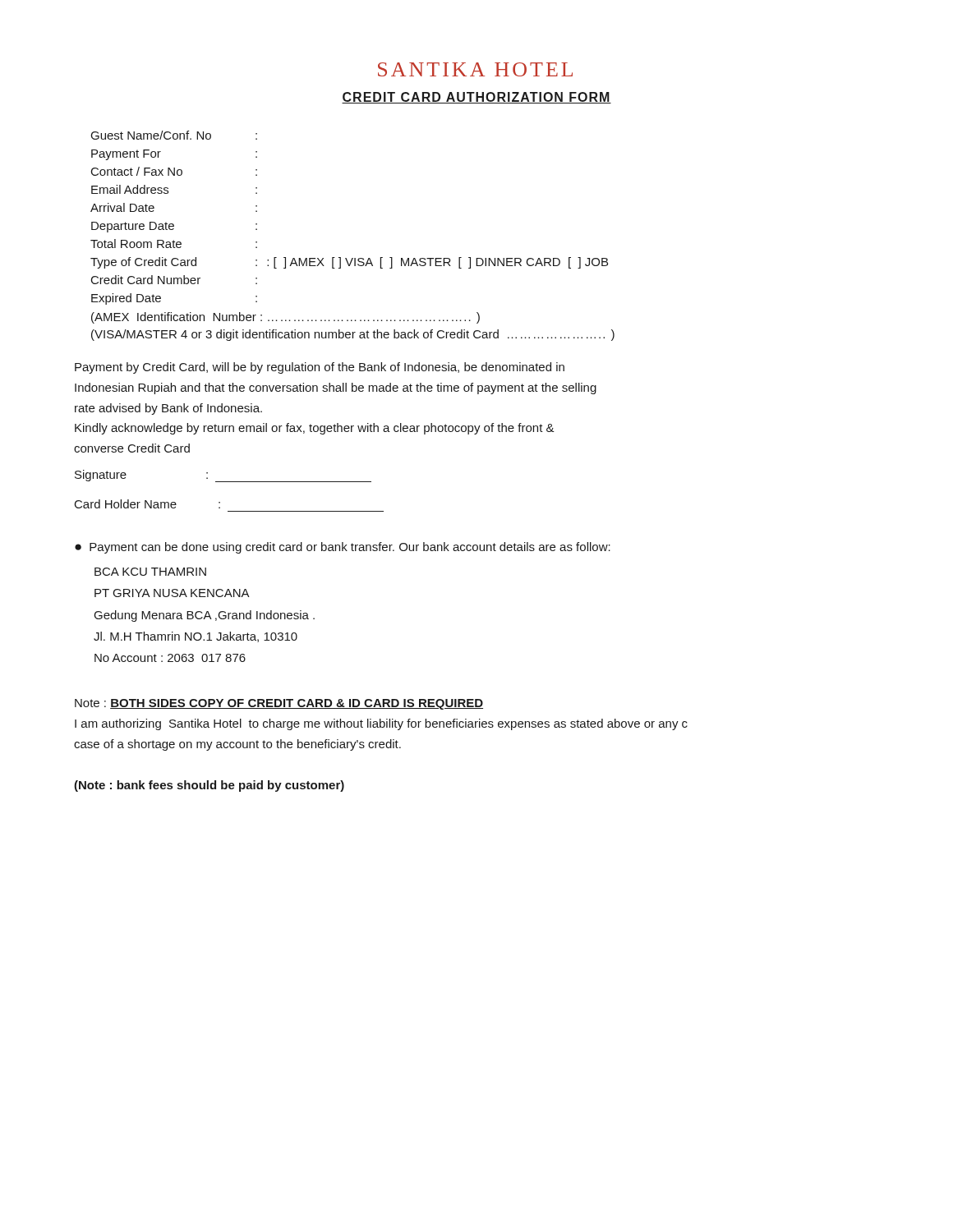The height and width of the screenshot is (1232, 953).
Task: Locate the text block containing "Payment by Credit Card,"
Action: [x=320, y=368]
